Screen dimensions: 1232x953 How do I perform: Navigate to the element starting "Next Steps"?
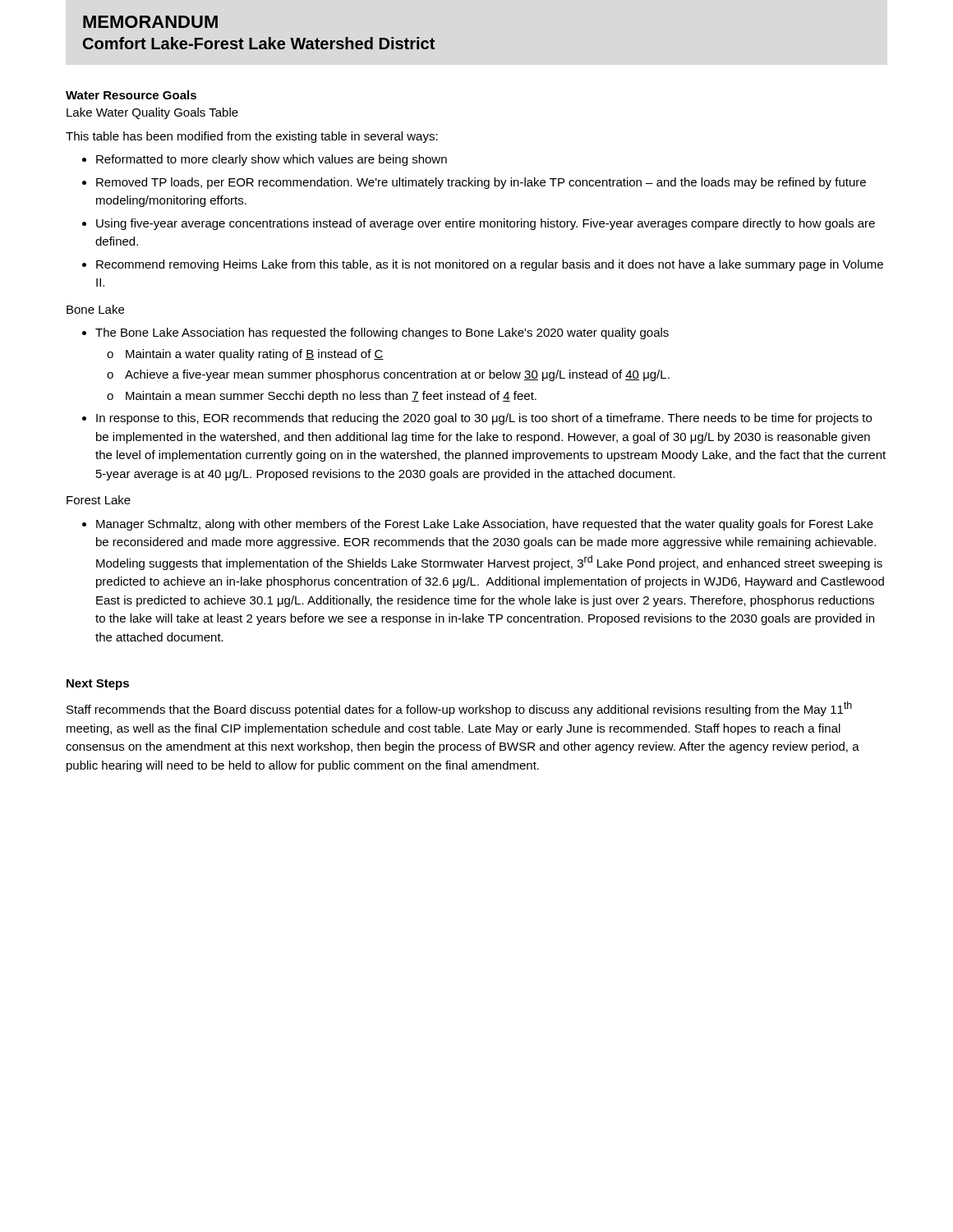98,683
